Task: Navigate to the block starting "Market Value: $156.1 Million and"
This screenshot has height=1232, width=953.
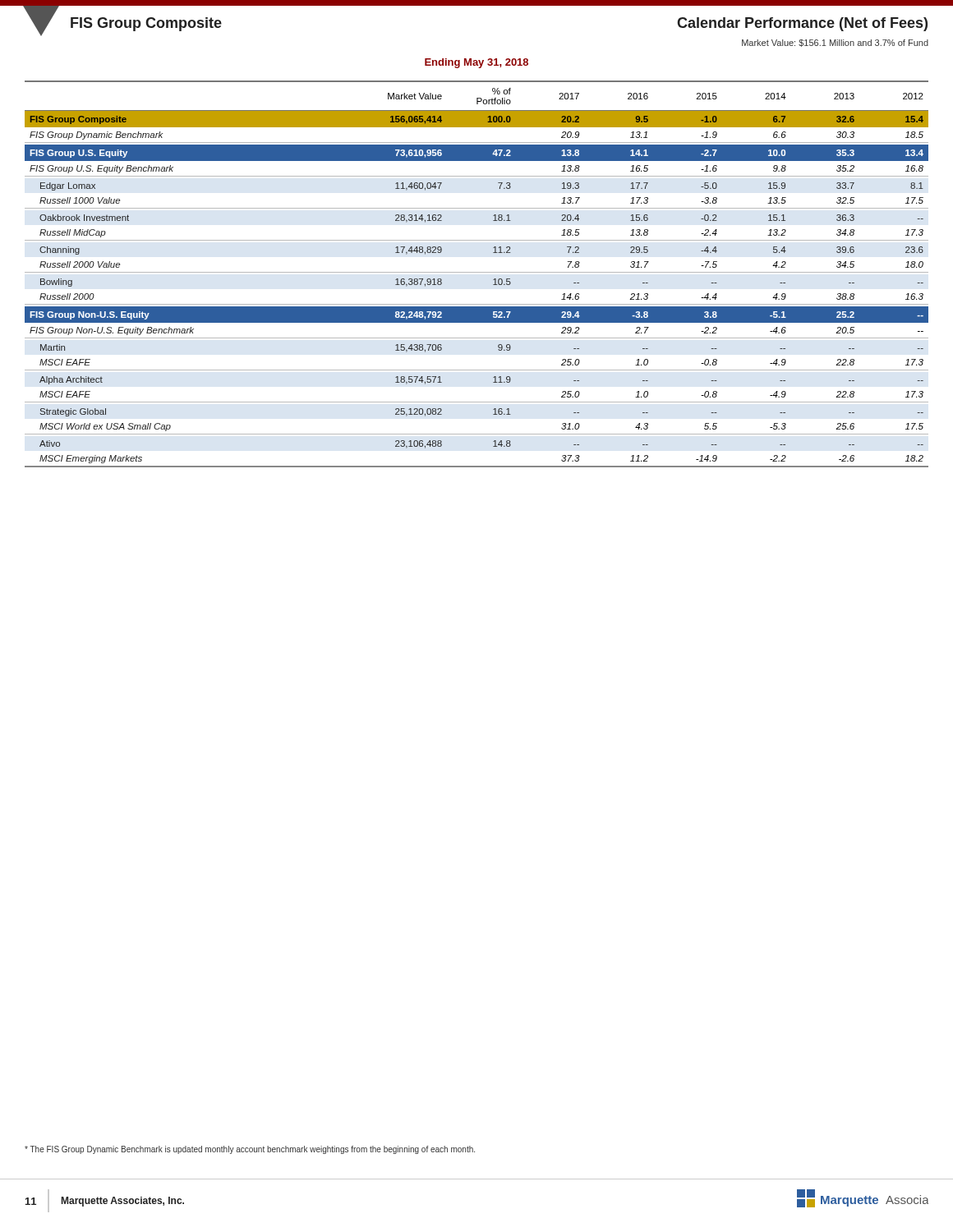Action: pyautogui.click(x=835, y=43)
